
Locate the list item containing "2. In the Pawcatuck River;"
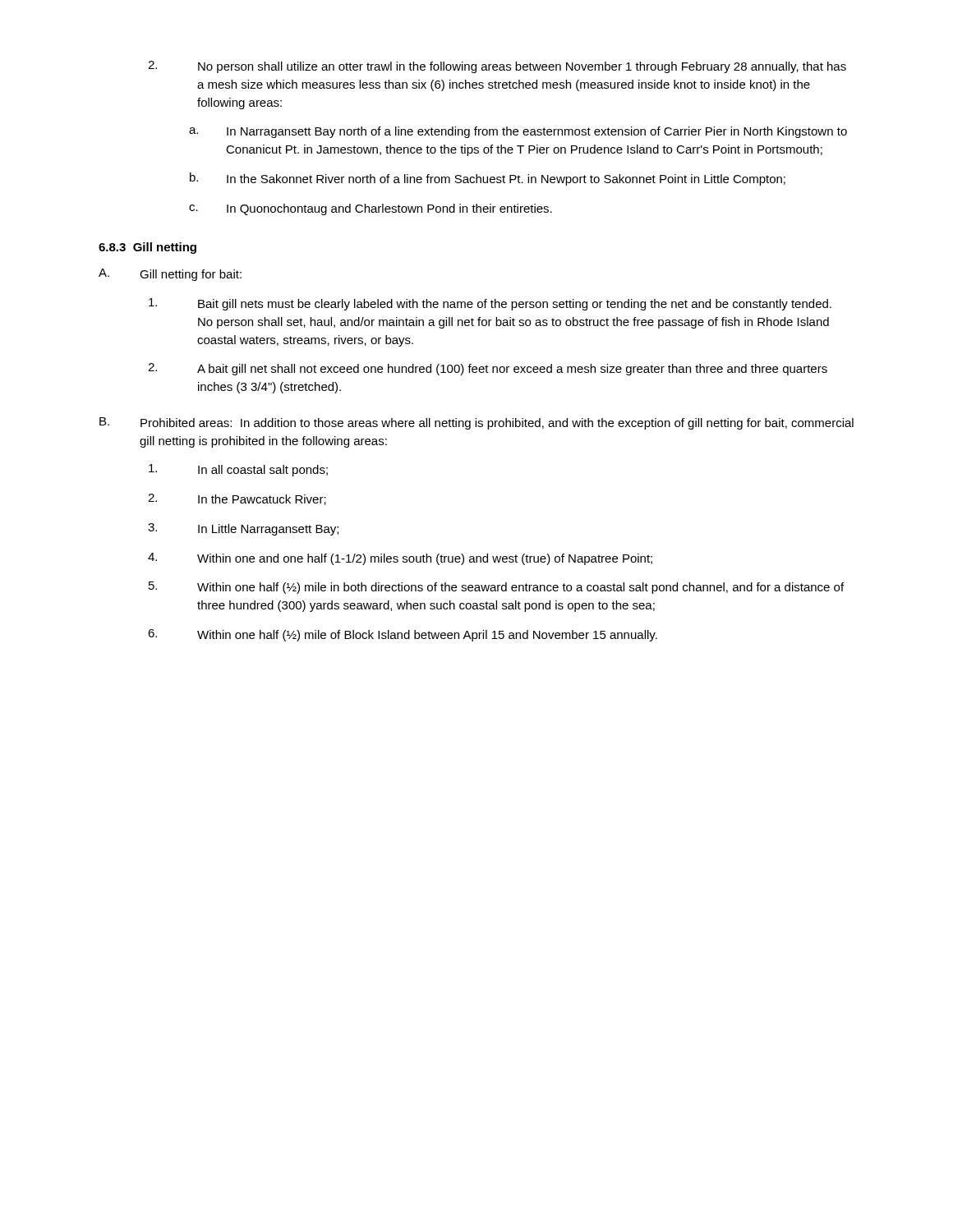(237, 499)
